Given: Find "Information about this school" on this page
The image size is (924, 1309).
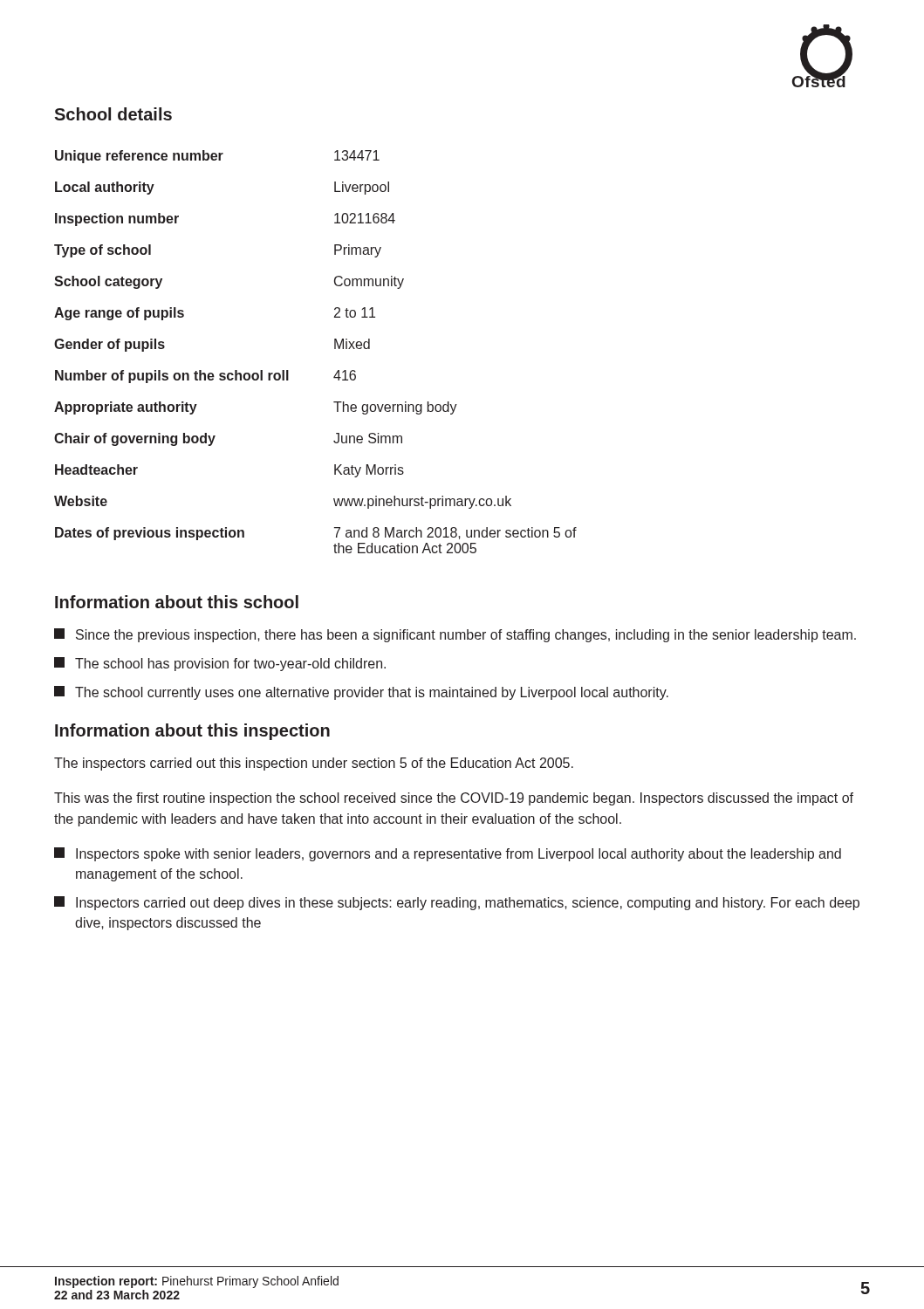Looking at the screenshot, I should click(177, 602).
